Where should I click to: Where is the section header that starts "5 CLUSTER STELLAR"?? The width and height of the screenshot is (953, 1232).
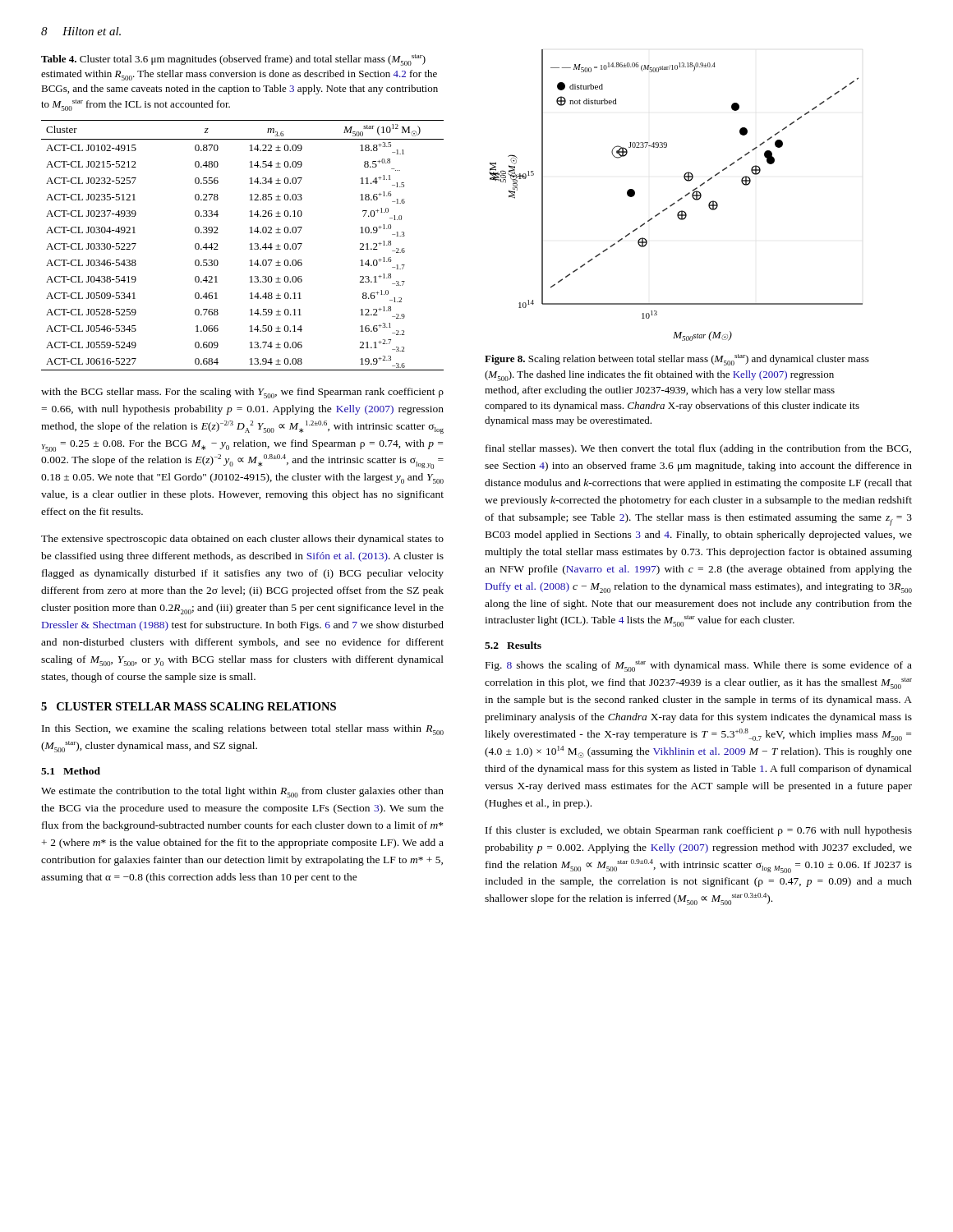tap(189, 707)
